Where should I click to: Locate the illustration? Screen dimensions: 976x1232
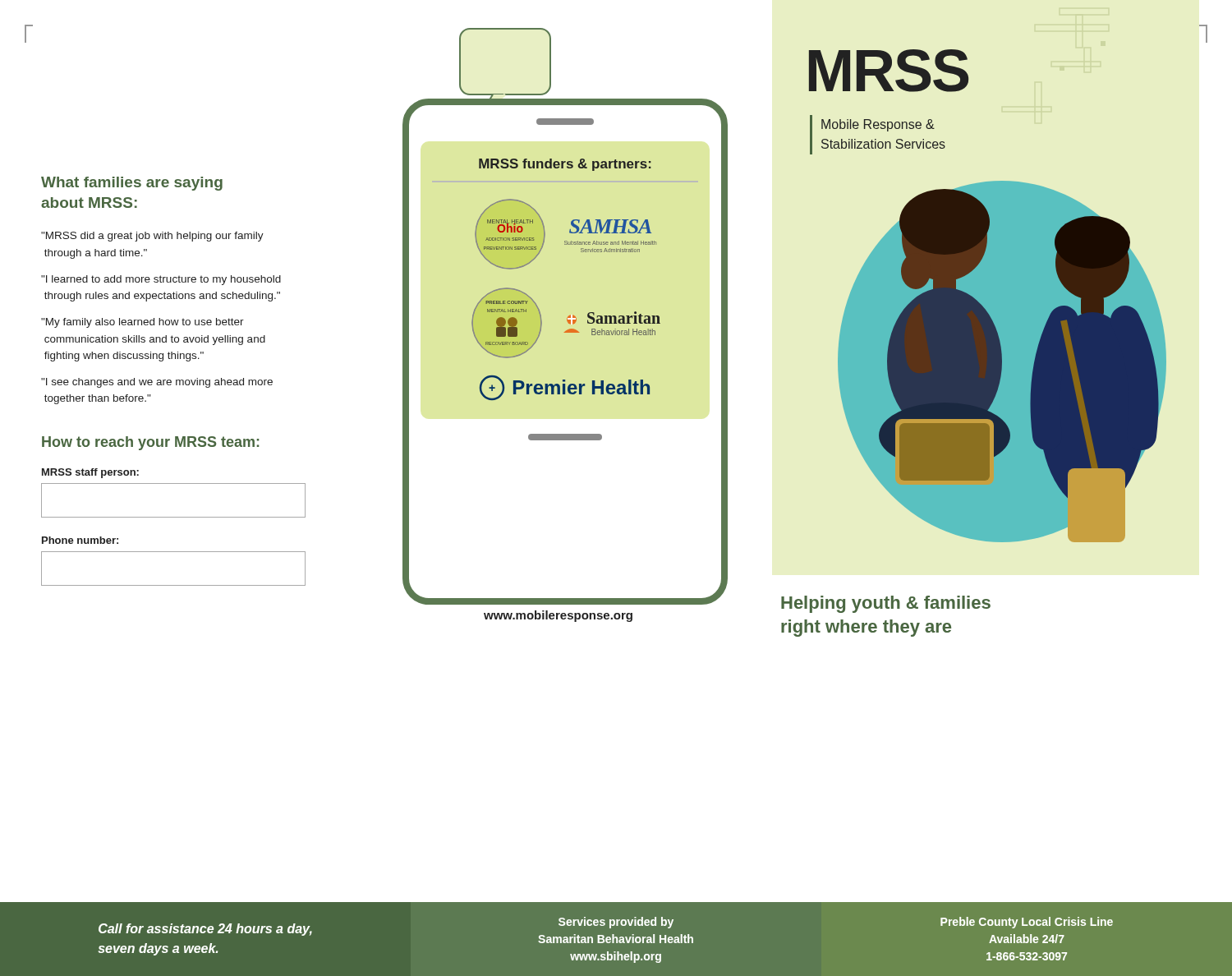coord(986,320)
